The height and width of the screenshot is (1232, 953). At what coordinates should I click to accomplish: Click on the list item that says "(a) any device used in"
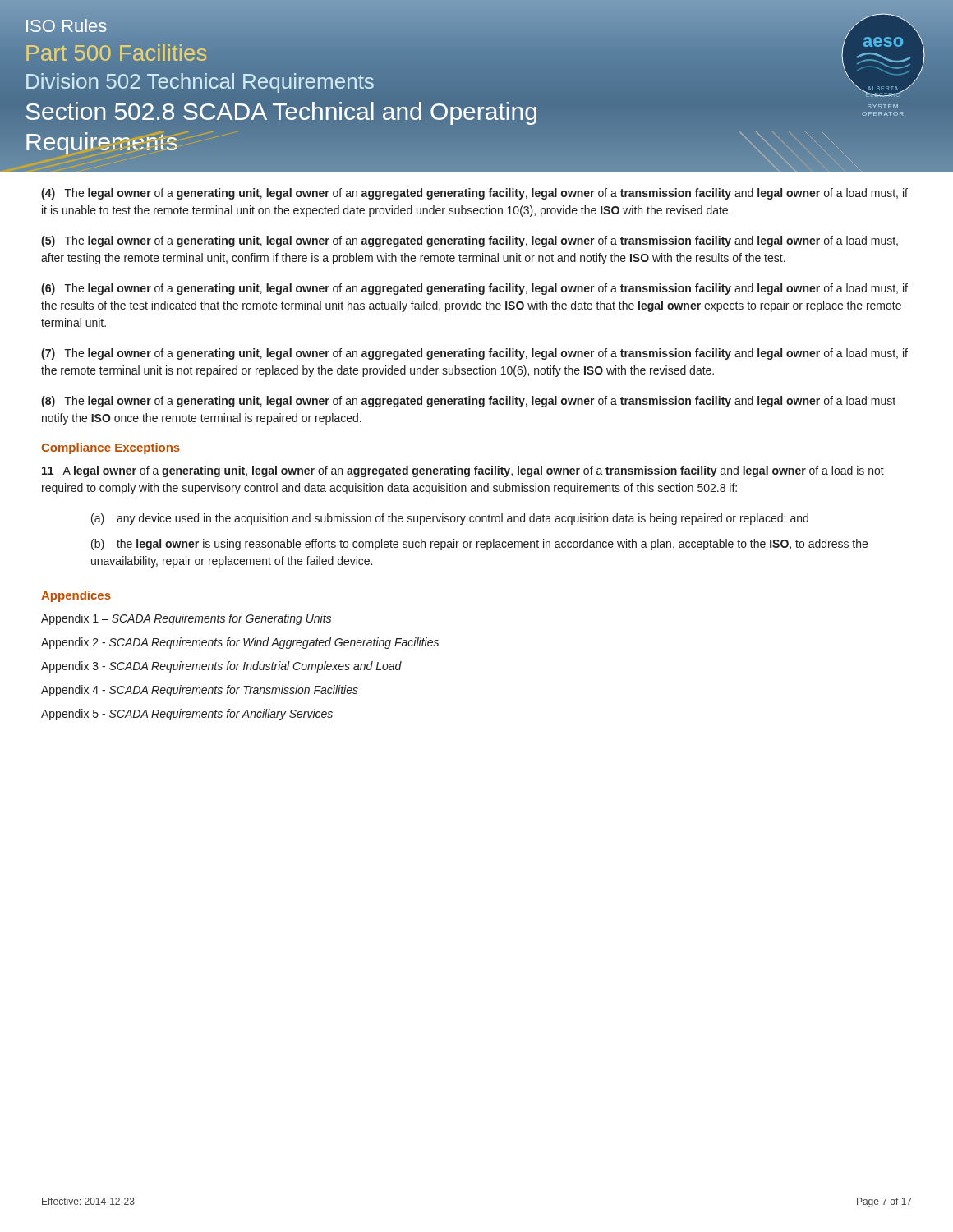pyautogui.click(x=450, y=519)
